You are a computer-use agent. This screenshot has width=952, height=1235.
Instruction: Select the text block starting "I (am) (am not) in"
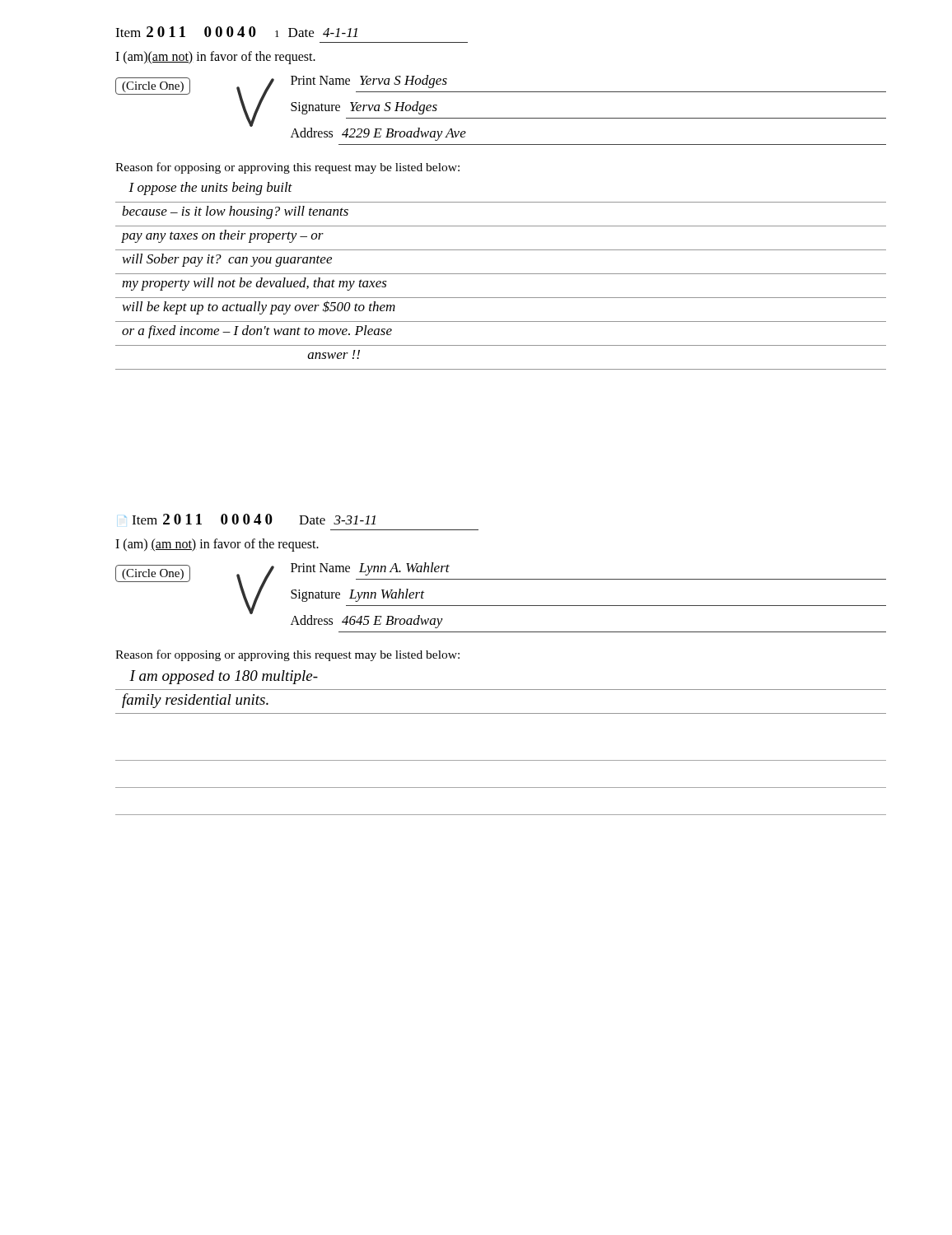tap(217, 544)
